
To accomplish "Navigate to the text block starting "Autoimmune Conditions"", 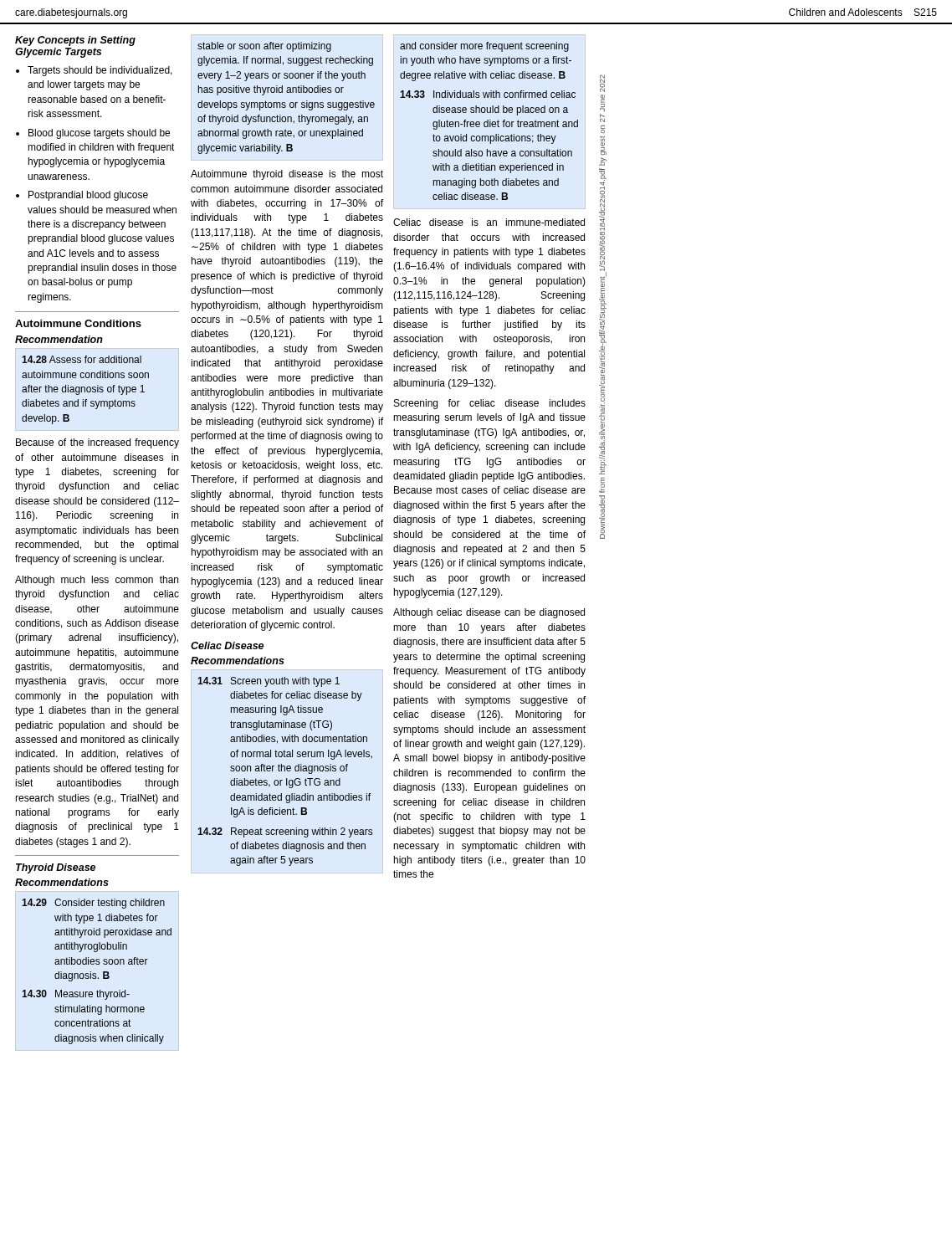I will pyautogui.click(x=78, y=324).
